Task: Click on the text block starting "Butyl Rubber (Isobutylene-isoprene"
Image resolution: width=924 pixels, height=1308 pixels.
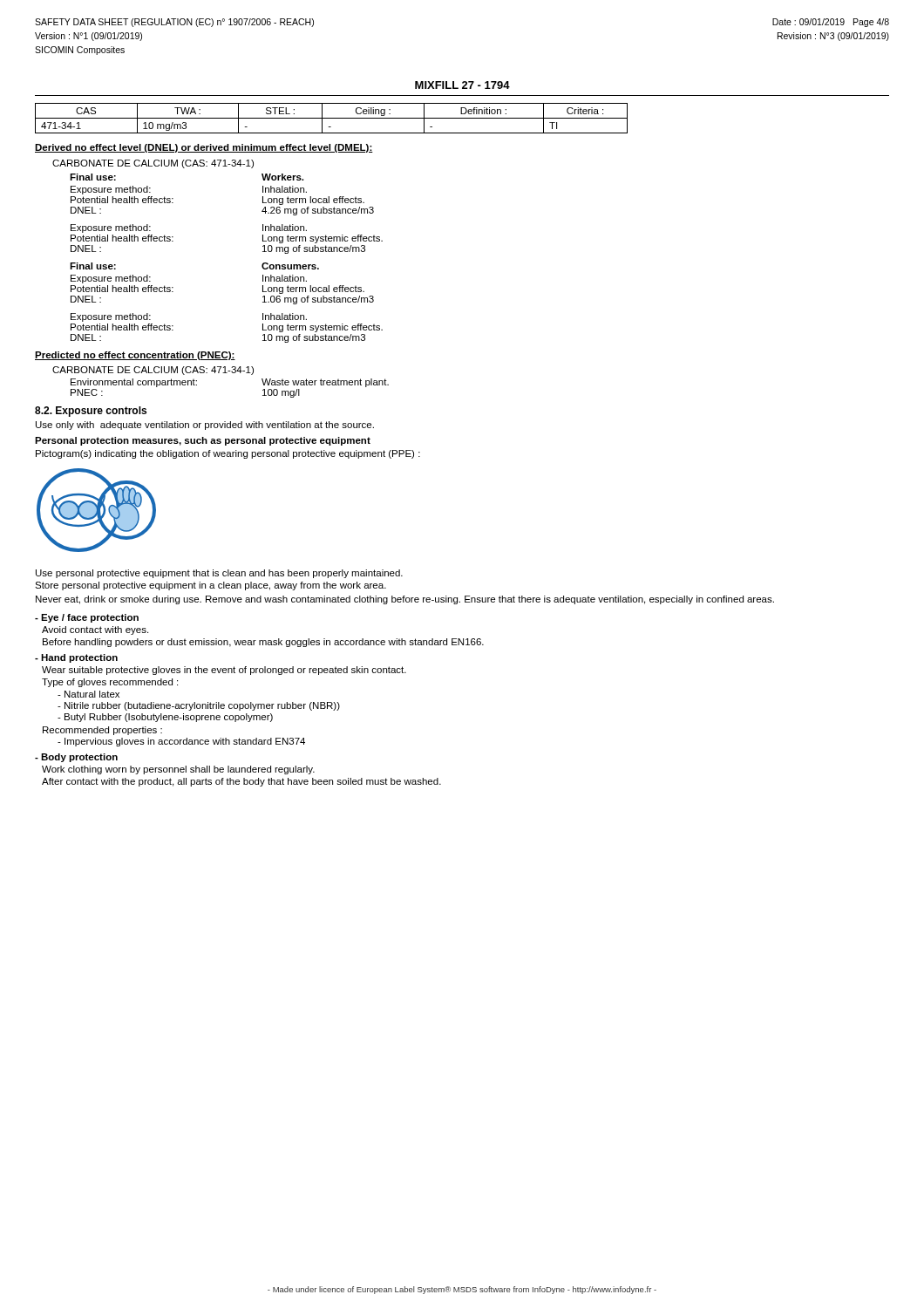Action: click(165, 717)
